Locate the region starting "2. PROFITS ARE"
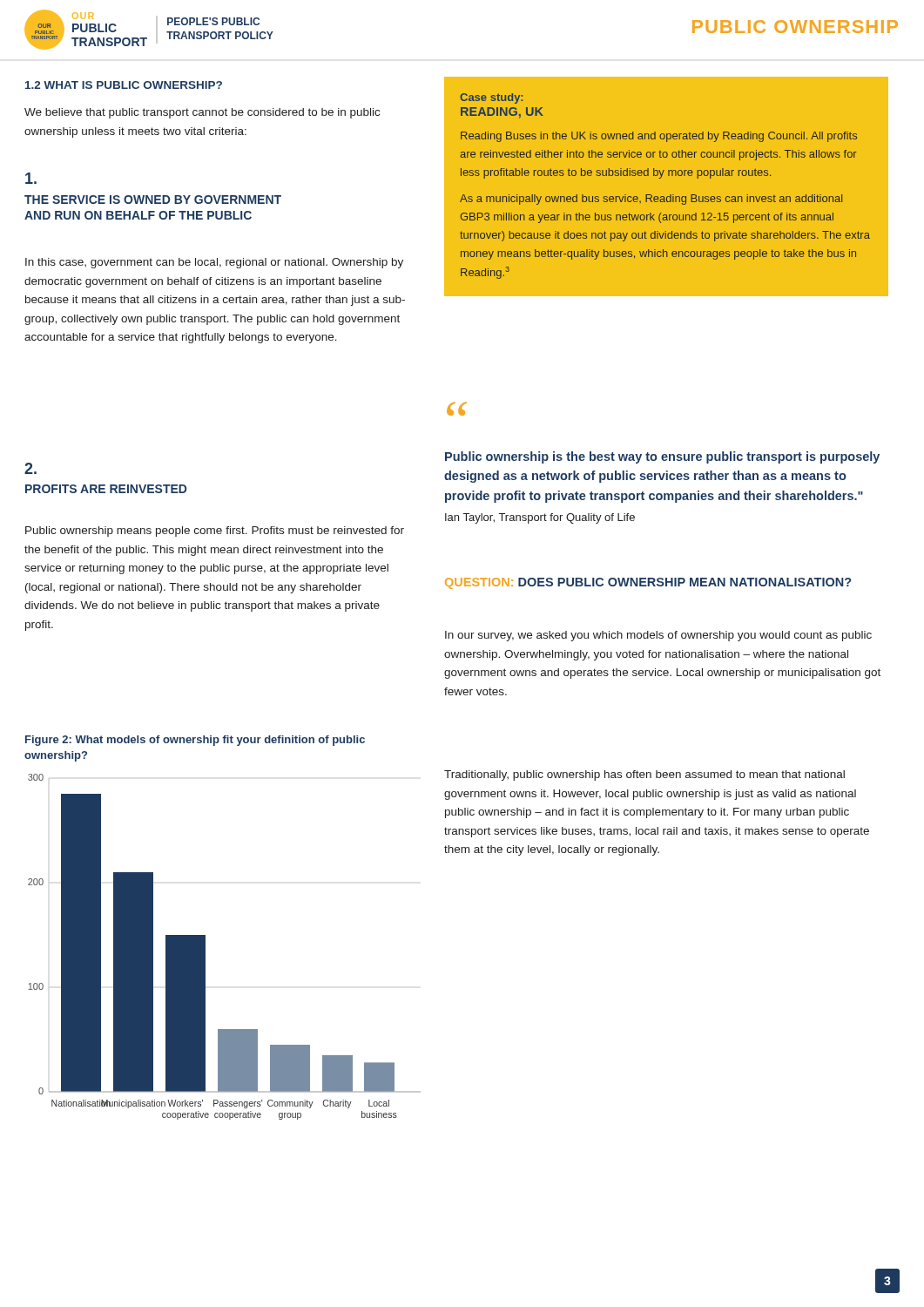Viewport: 924px width, 1307px height. 30,468
